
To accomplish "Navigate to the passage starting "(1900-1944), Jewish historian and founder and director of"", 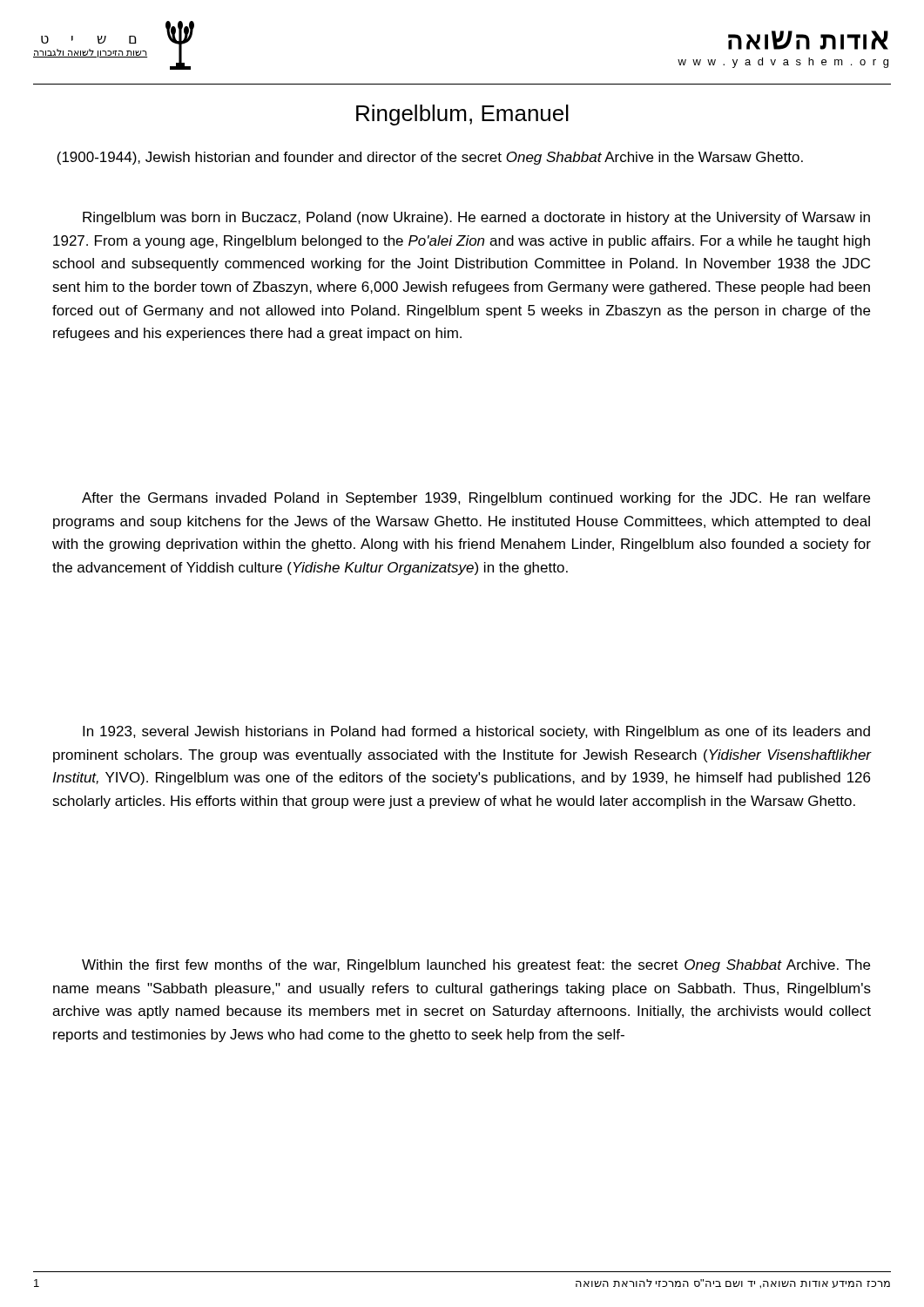I will coord(462,158).
